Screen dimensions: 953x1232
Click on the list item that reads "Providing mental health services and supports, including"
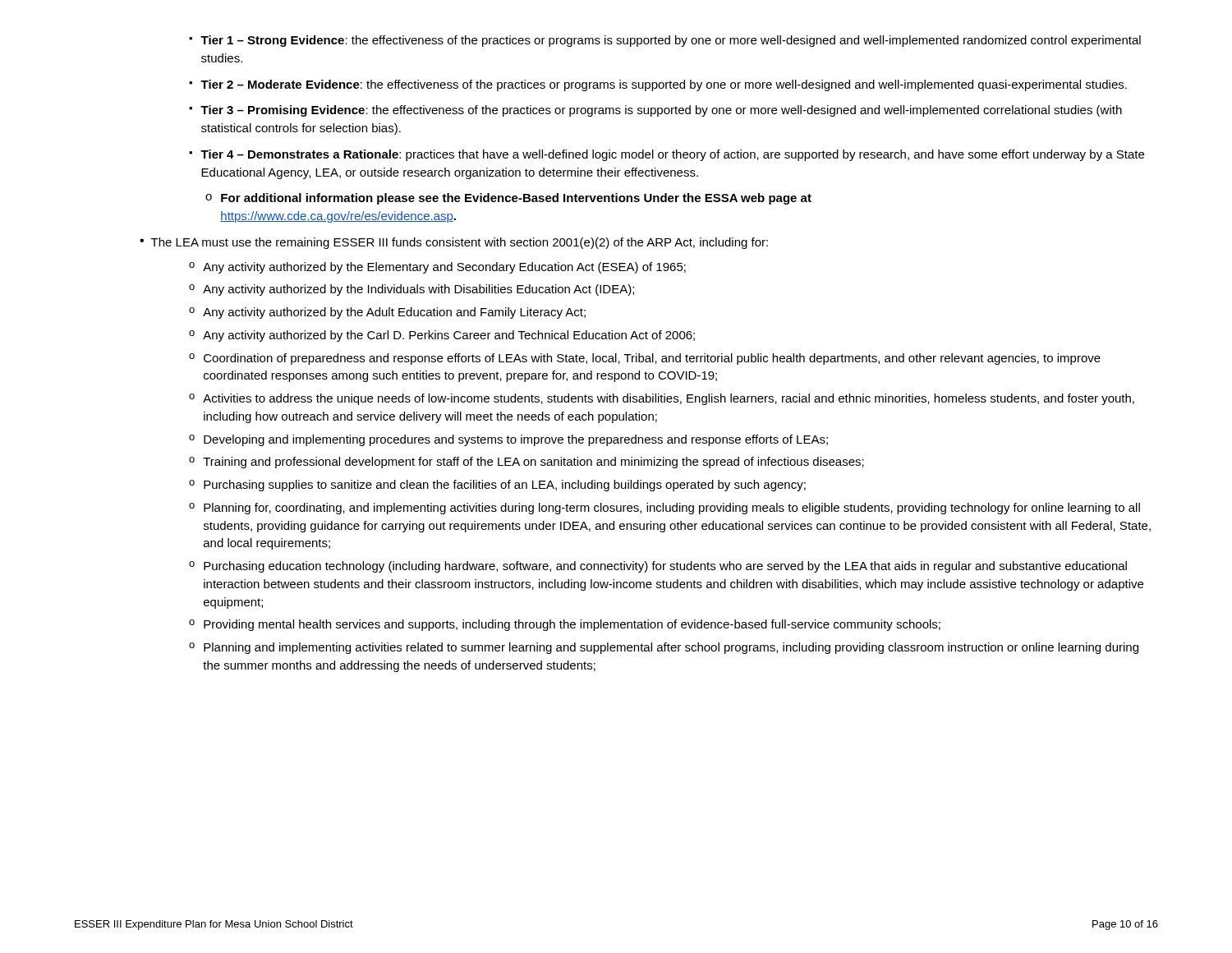pos(673,625)
